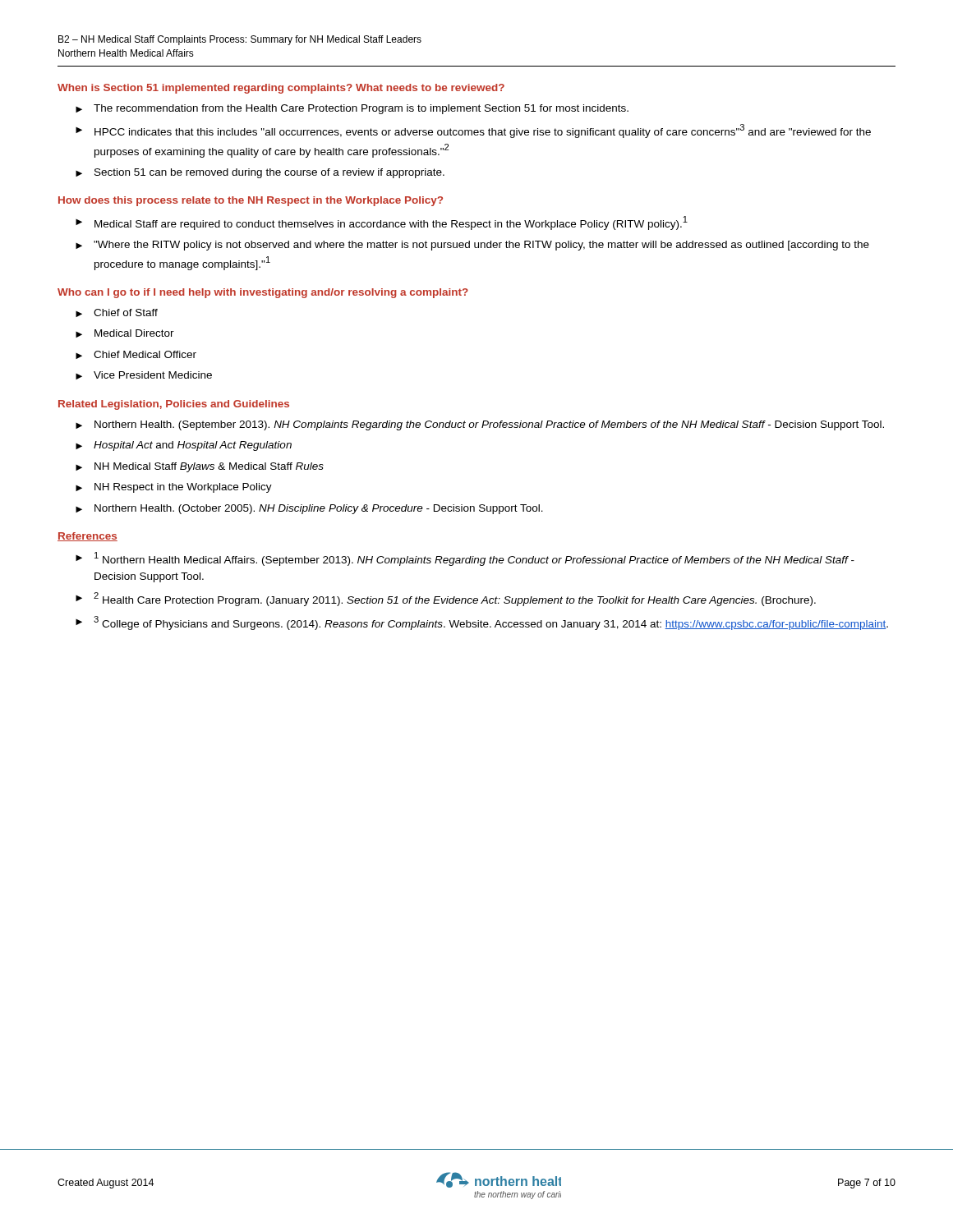953x1232 pixels.
Task: Select the list item that reads "► 2 Health Care Protection Program. (January"
Action: tap(485, 599)
